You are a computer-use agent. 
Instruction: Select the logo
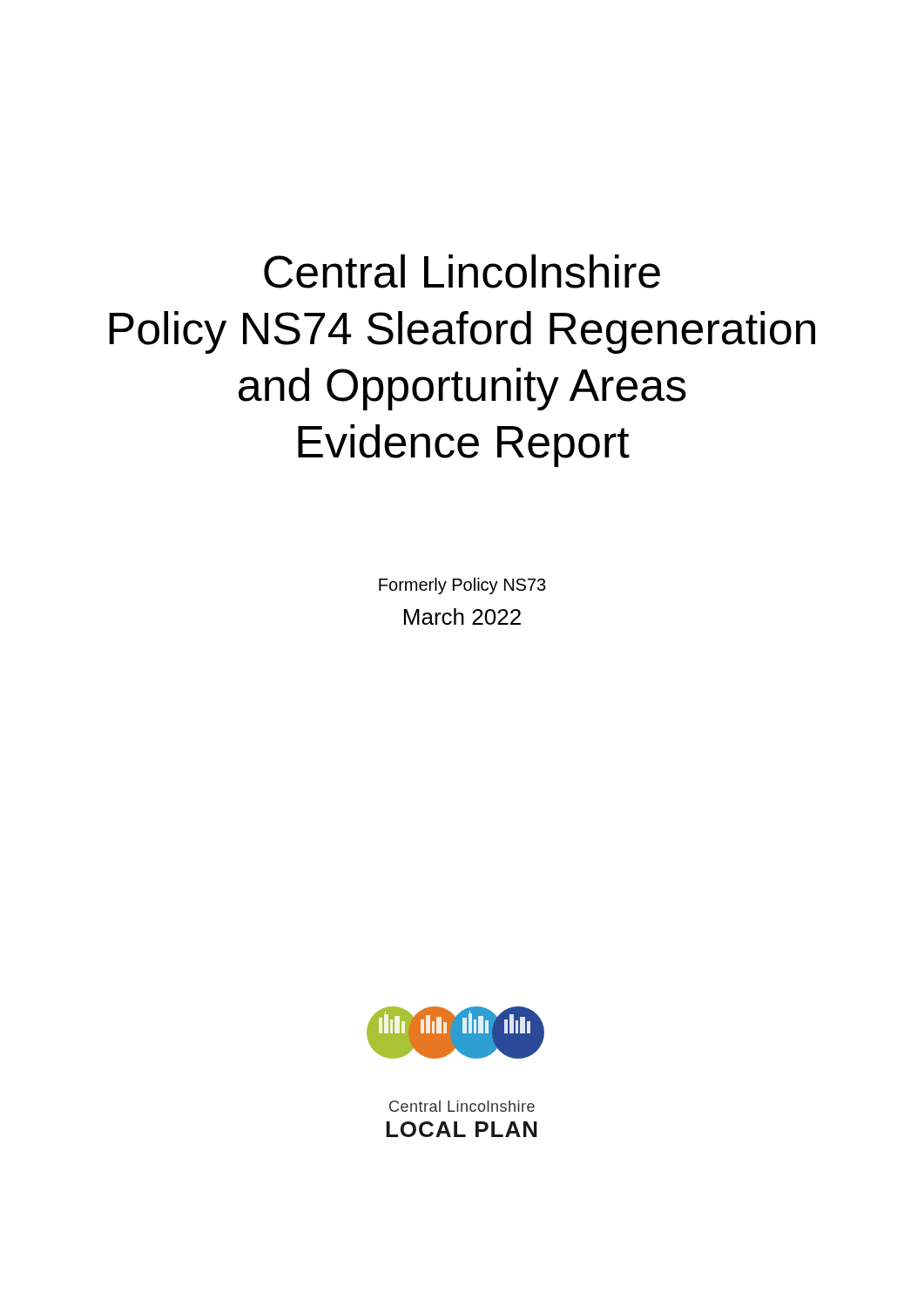tap(462, 1064)
